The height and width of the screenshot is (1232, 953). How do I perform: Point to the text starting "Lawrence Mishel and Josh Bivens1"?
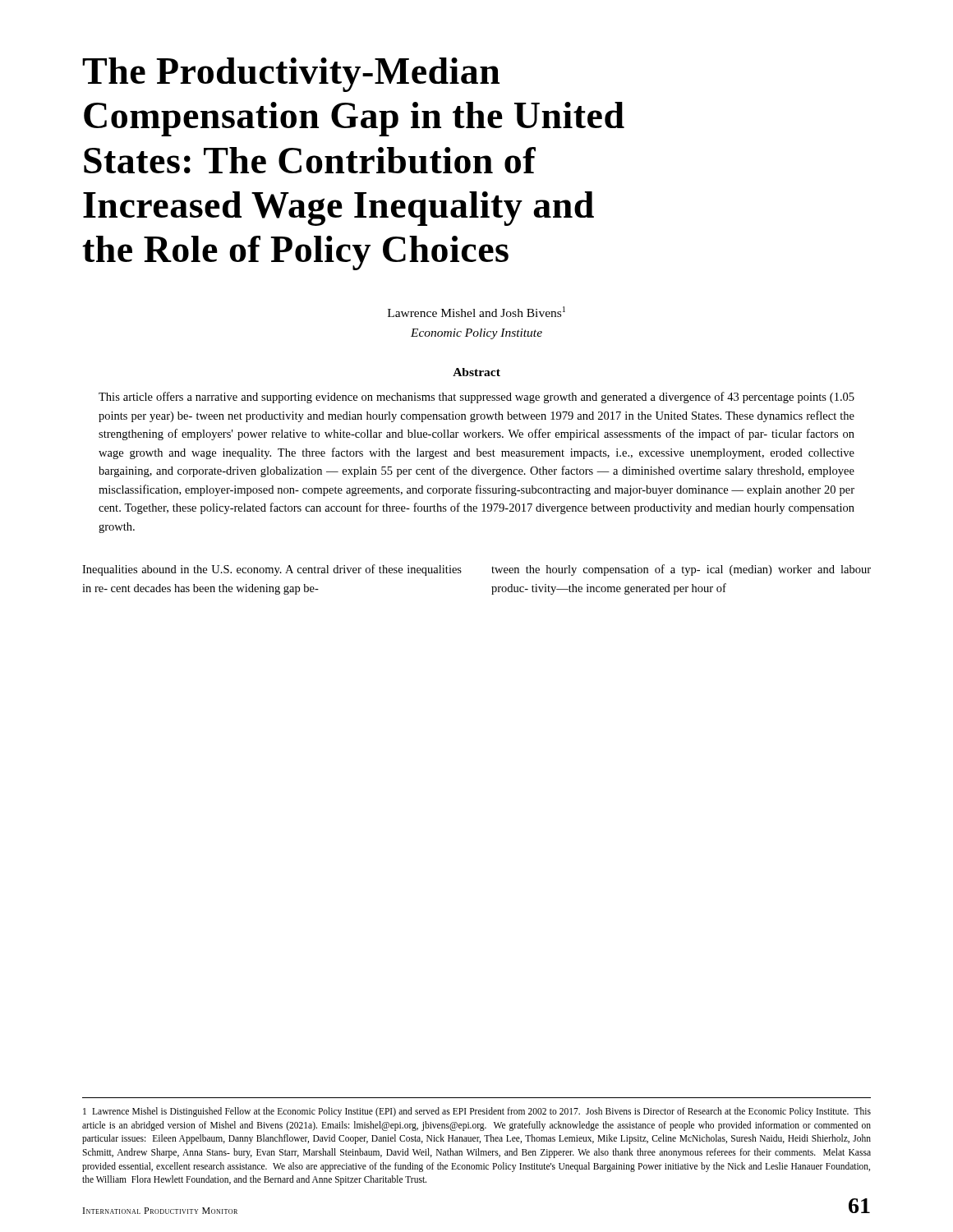tap(476, 312)
